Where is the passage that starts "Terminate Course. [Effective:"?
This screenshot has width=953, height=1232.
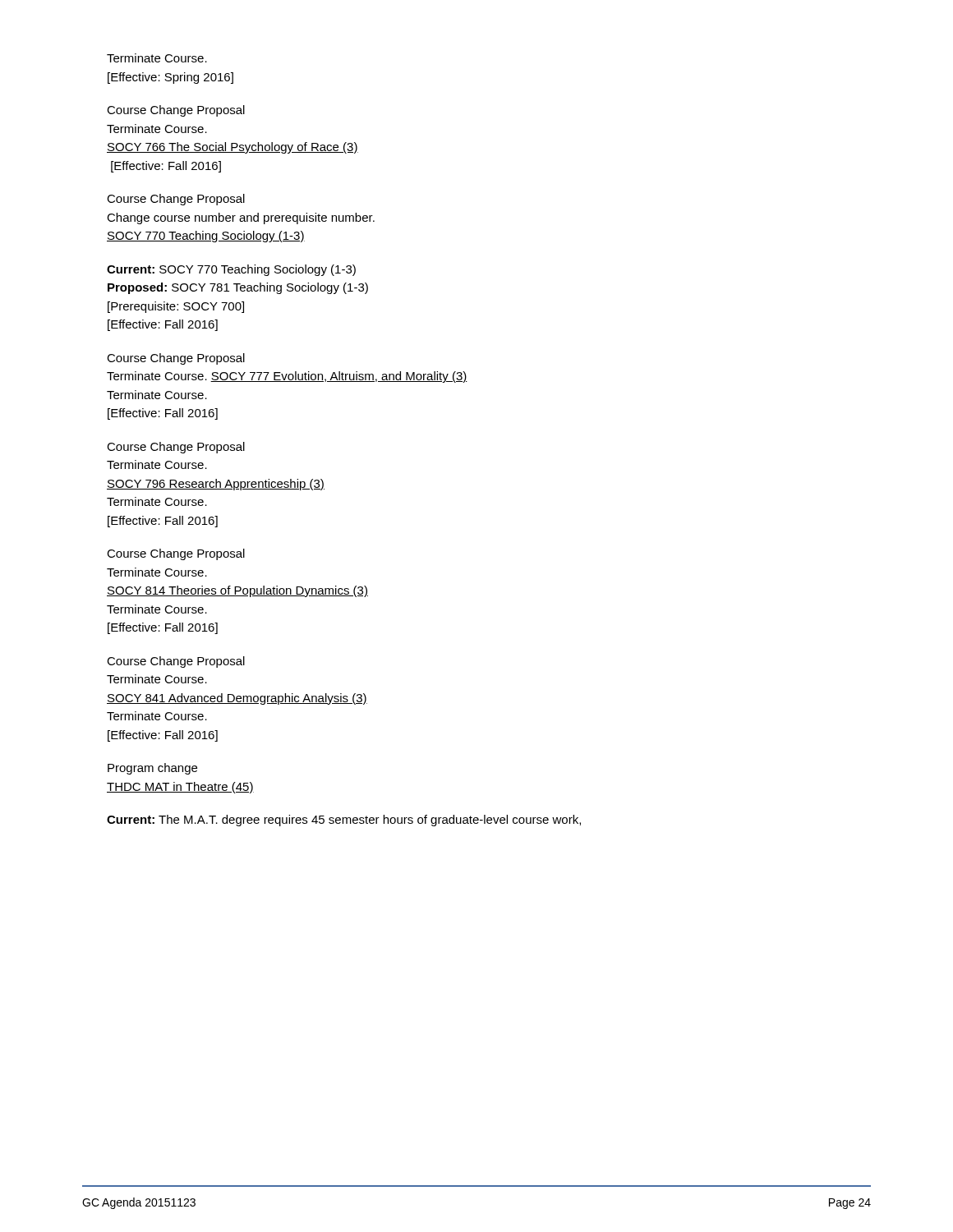point(170,67)
